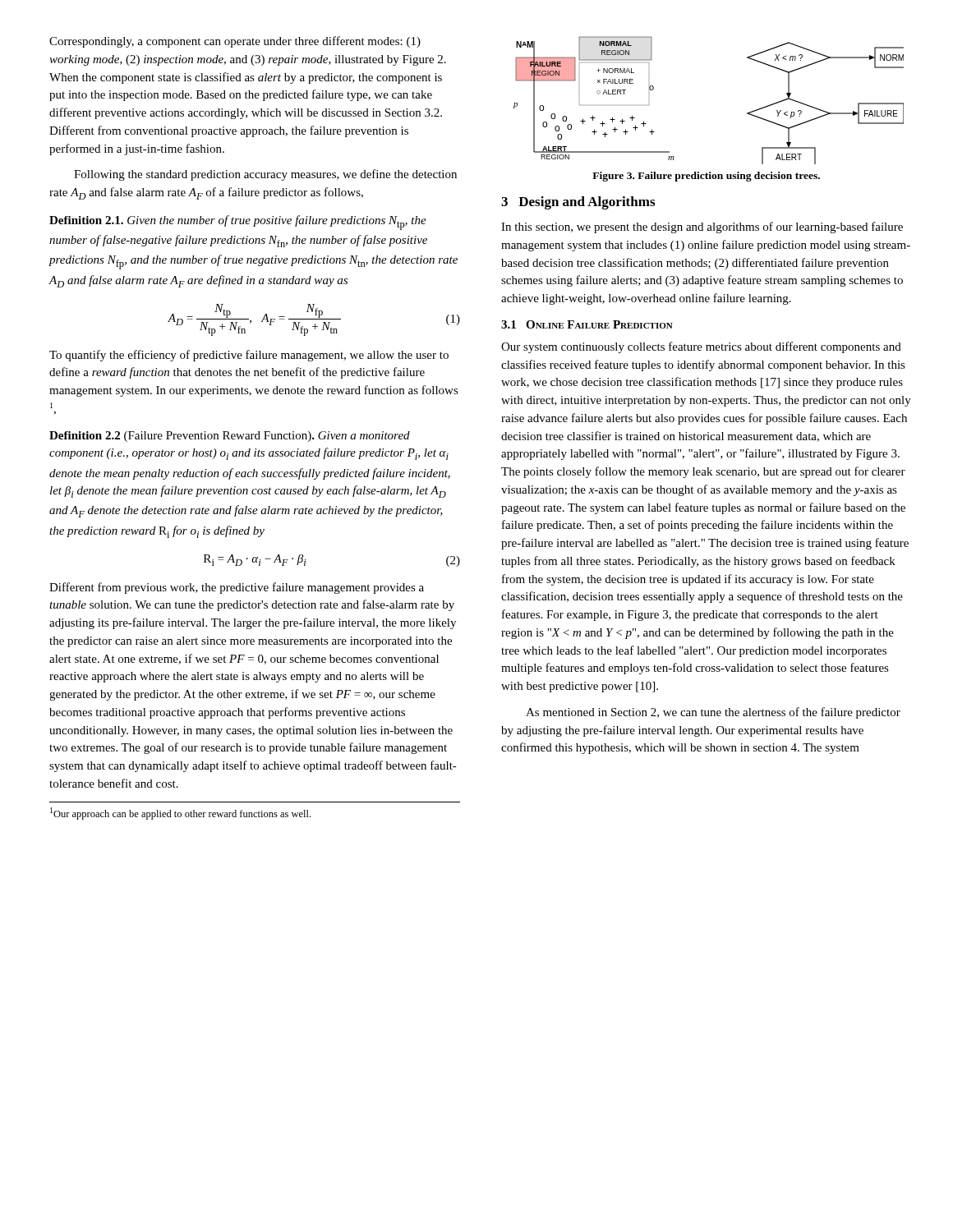The image size is (953, 1232).
Task: Find the footnote containing "1Our approach can"
Action: [180, 813]
